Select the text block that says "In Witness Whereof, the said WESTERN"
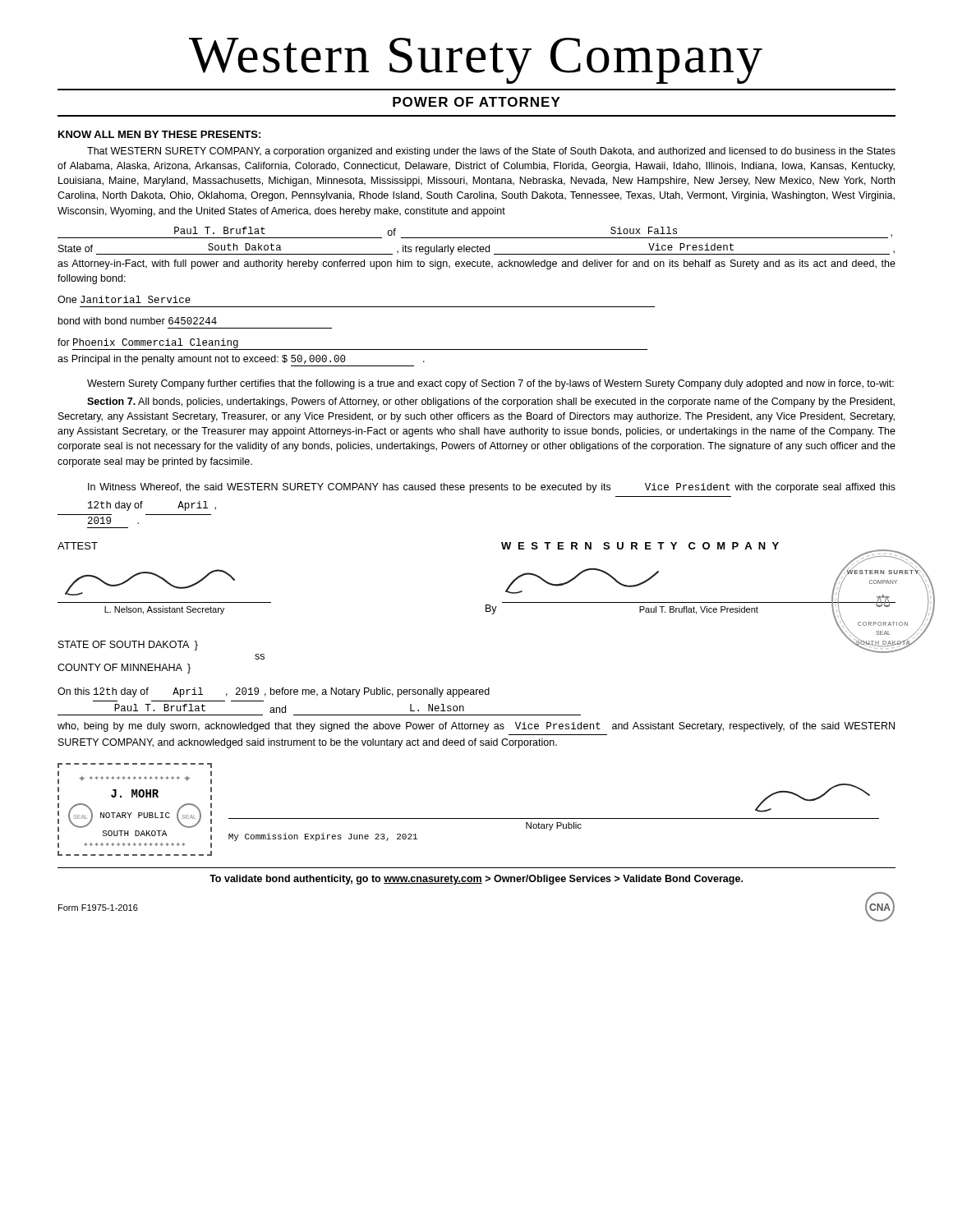This screenshot has width=953, height=1232. (476, 497)
